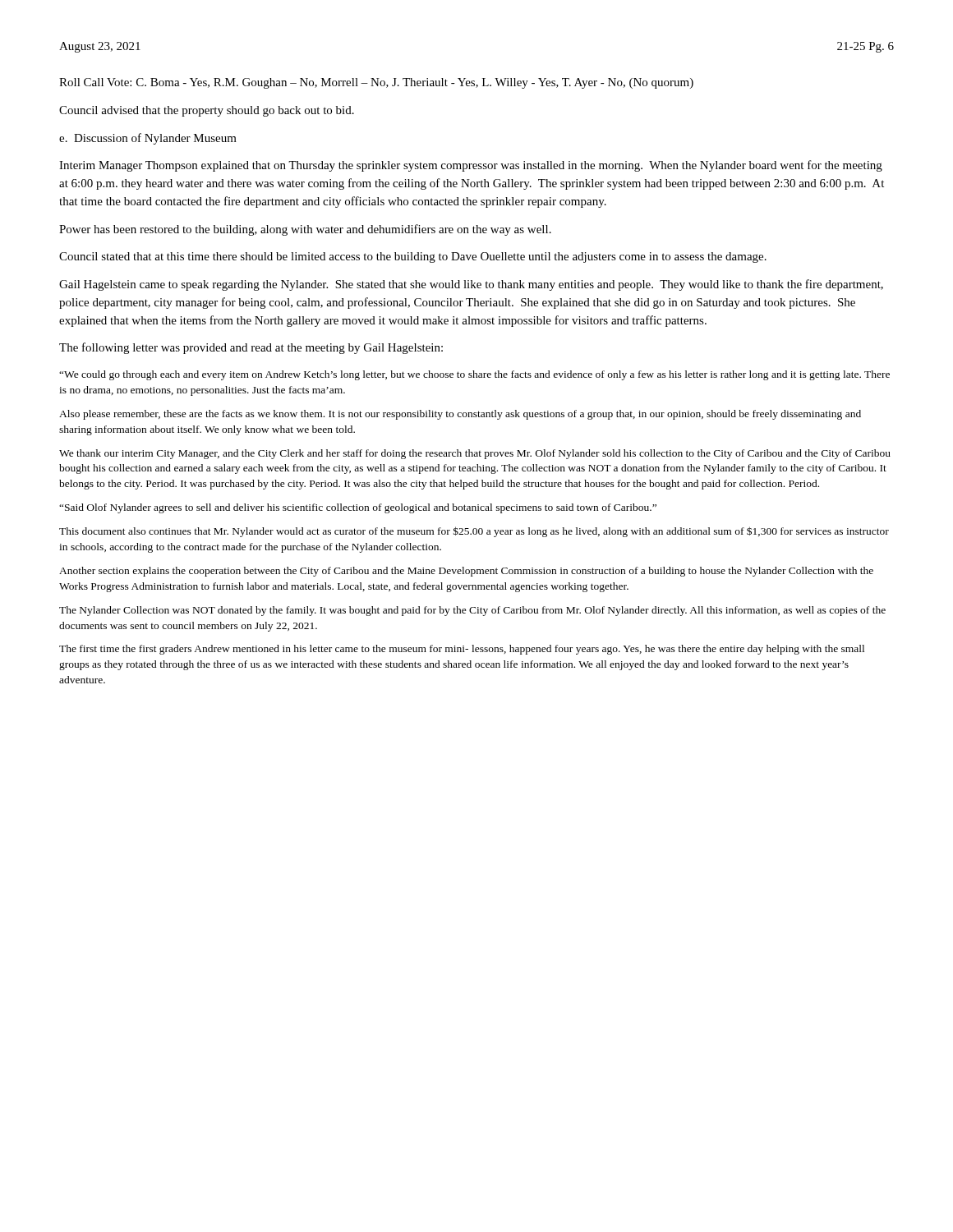Find the block on this page that starts "Also please remember, these are"
The image size is (953, 1232).
[460, 421]
